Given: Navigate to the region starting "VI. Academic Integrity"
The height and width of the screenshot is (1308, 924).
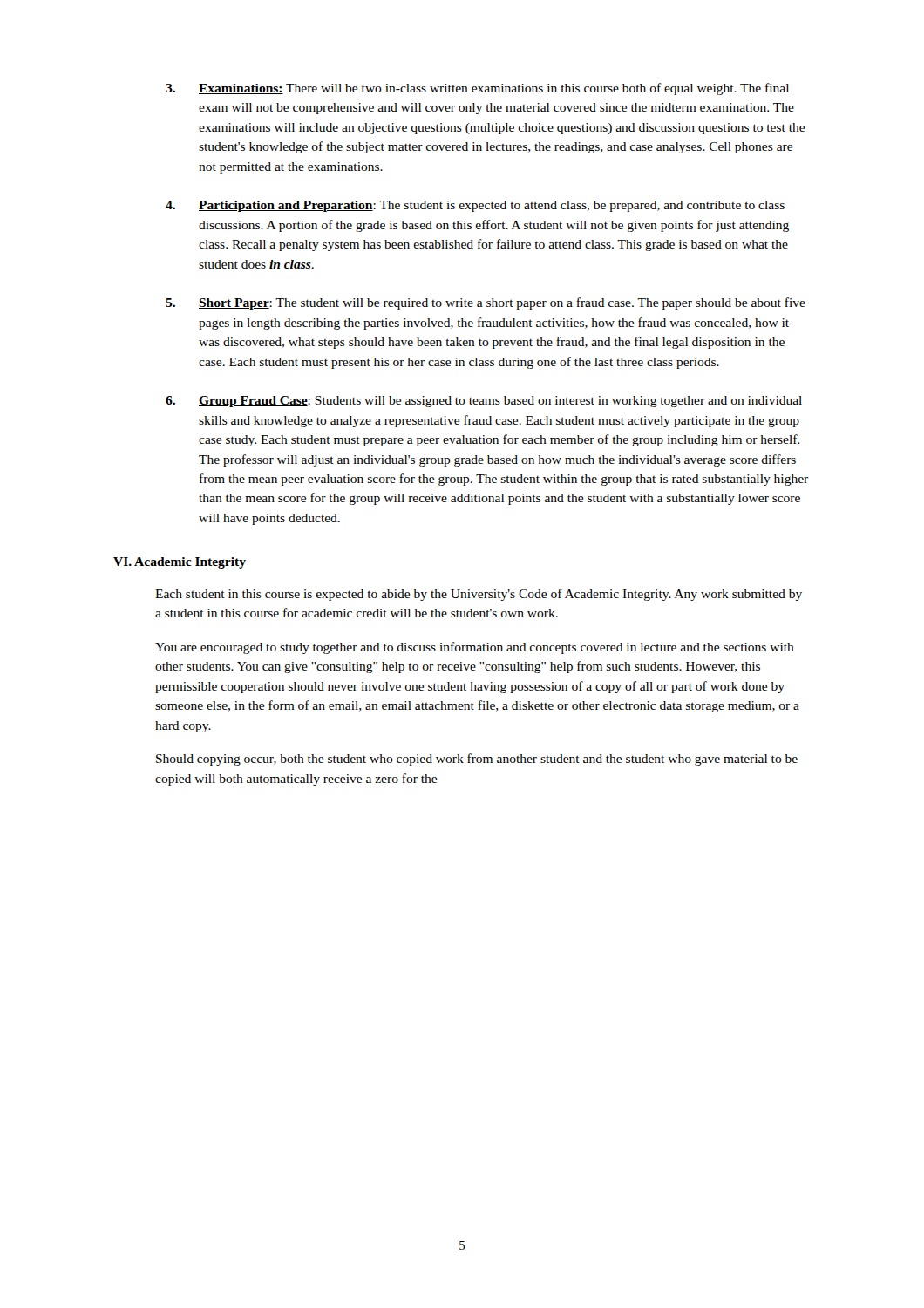Looking at the screenshot, I should (x=180, y=561).
